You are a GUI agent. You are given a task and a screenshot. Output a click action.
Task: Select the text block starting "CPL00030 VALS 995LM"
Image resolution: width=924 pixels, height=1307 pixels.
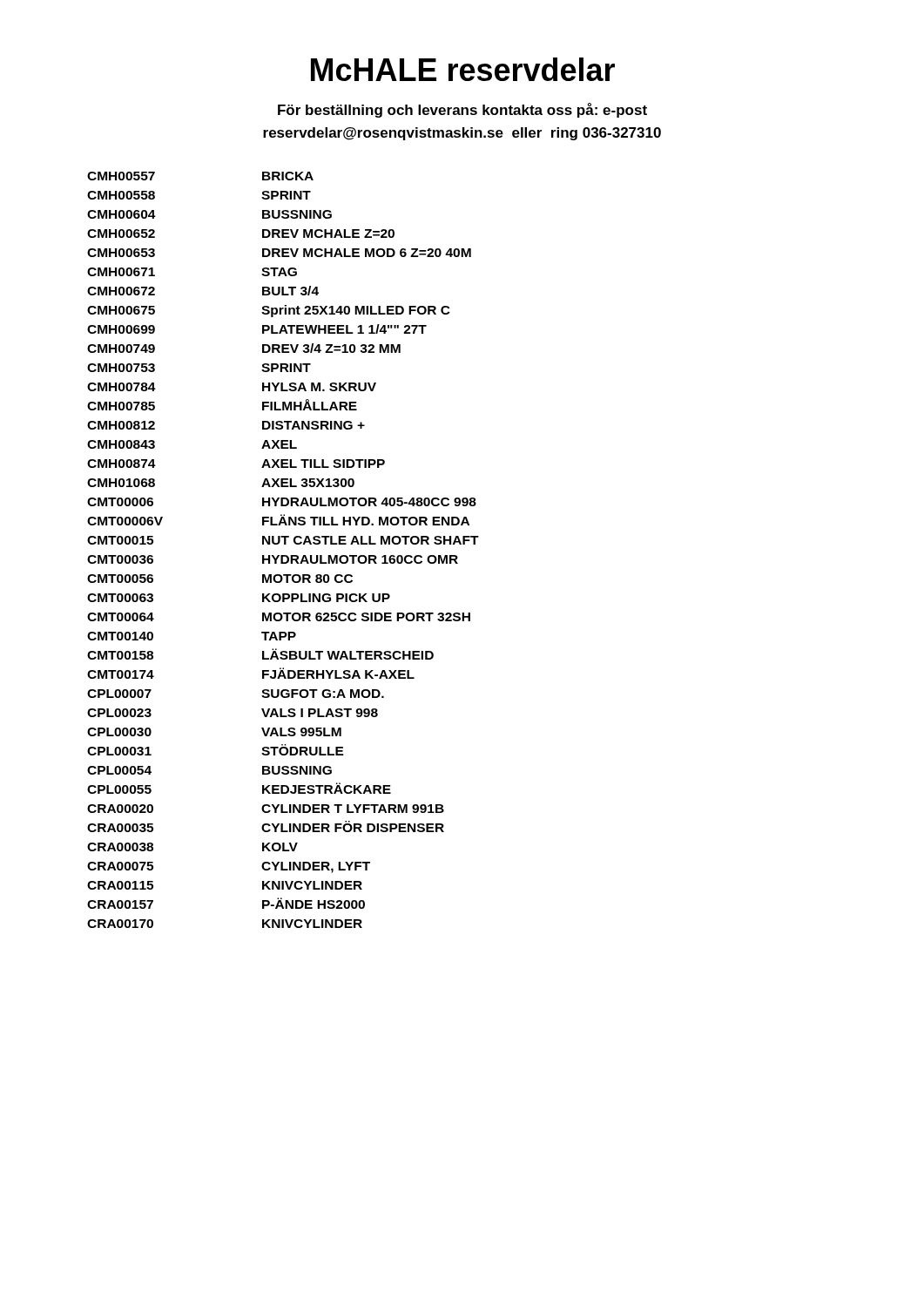115,731
